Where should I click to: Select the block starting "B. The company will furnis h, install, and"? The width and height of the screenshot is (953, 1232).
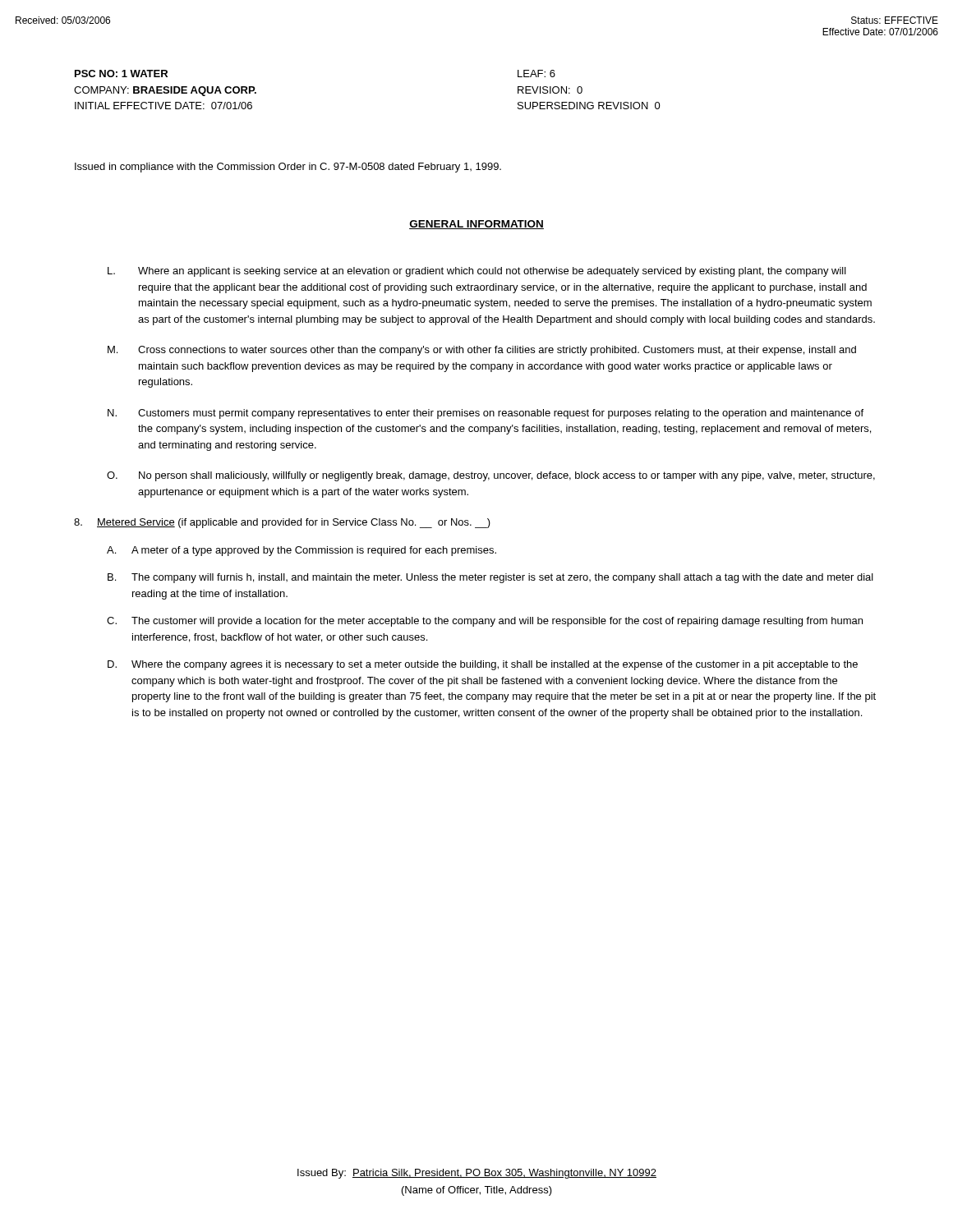[493, 585]
